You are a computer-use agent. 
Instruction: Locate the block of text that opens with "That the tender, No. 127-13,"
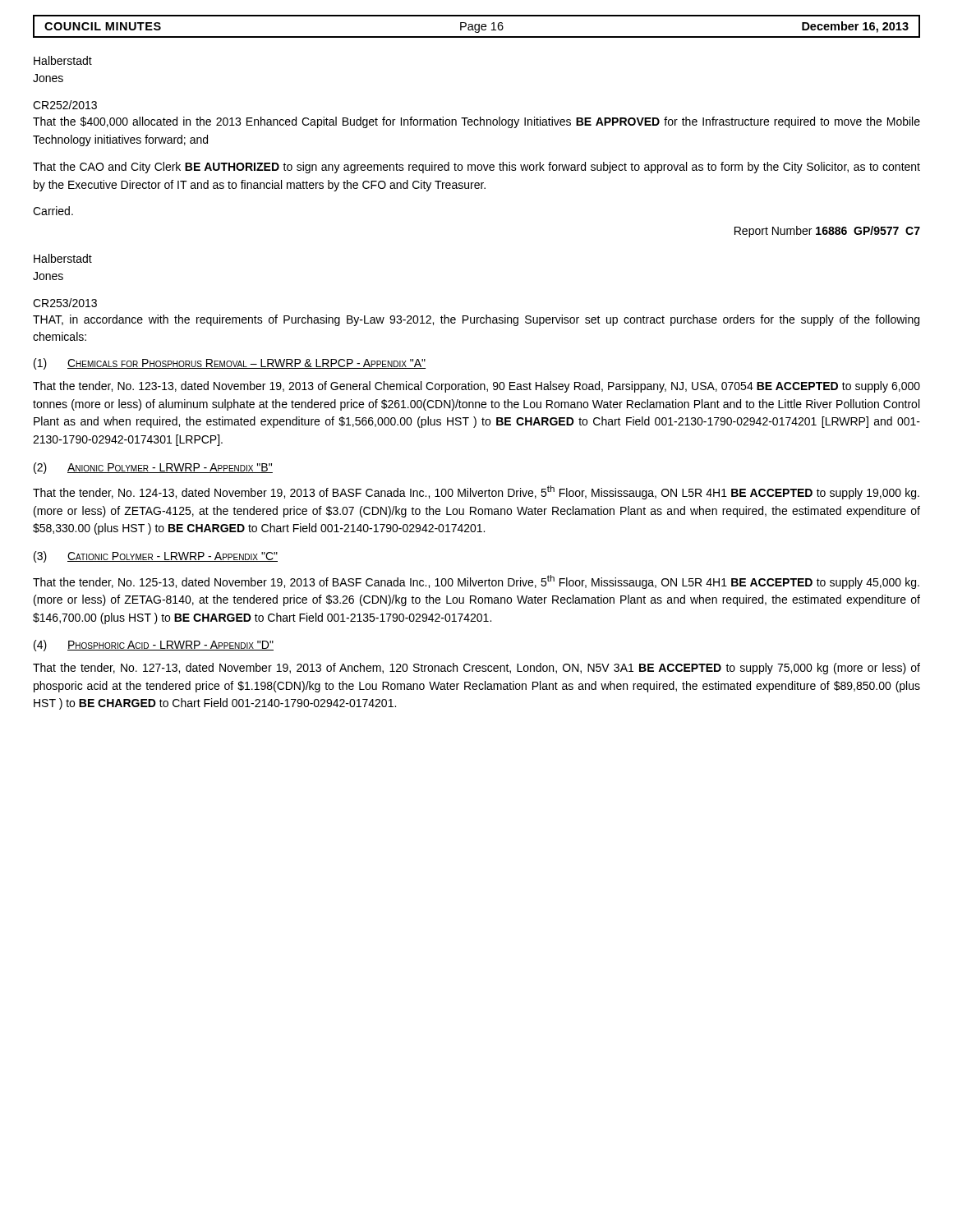(476, 686)
